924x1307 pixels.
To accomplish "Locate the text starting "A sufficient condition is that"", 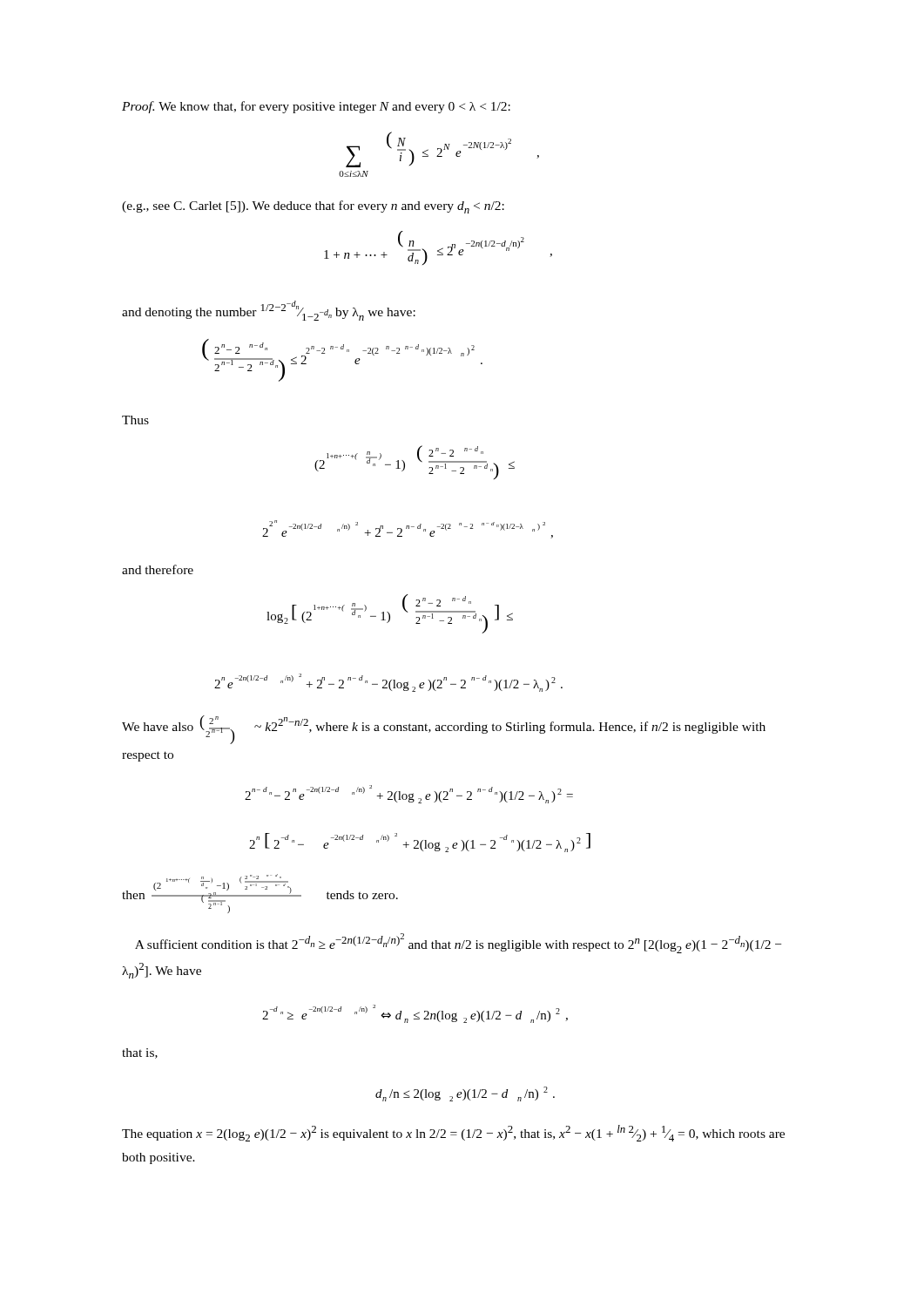I will point(452,956).
